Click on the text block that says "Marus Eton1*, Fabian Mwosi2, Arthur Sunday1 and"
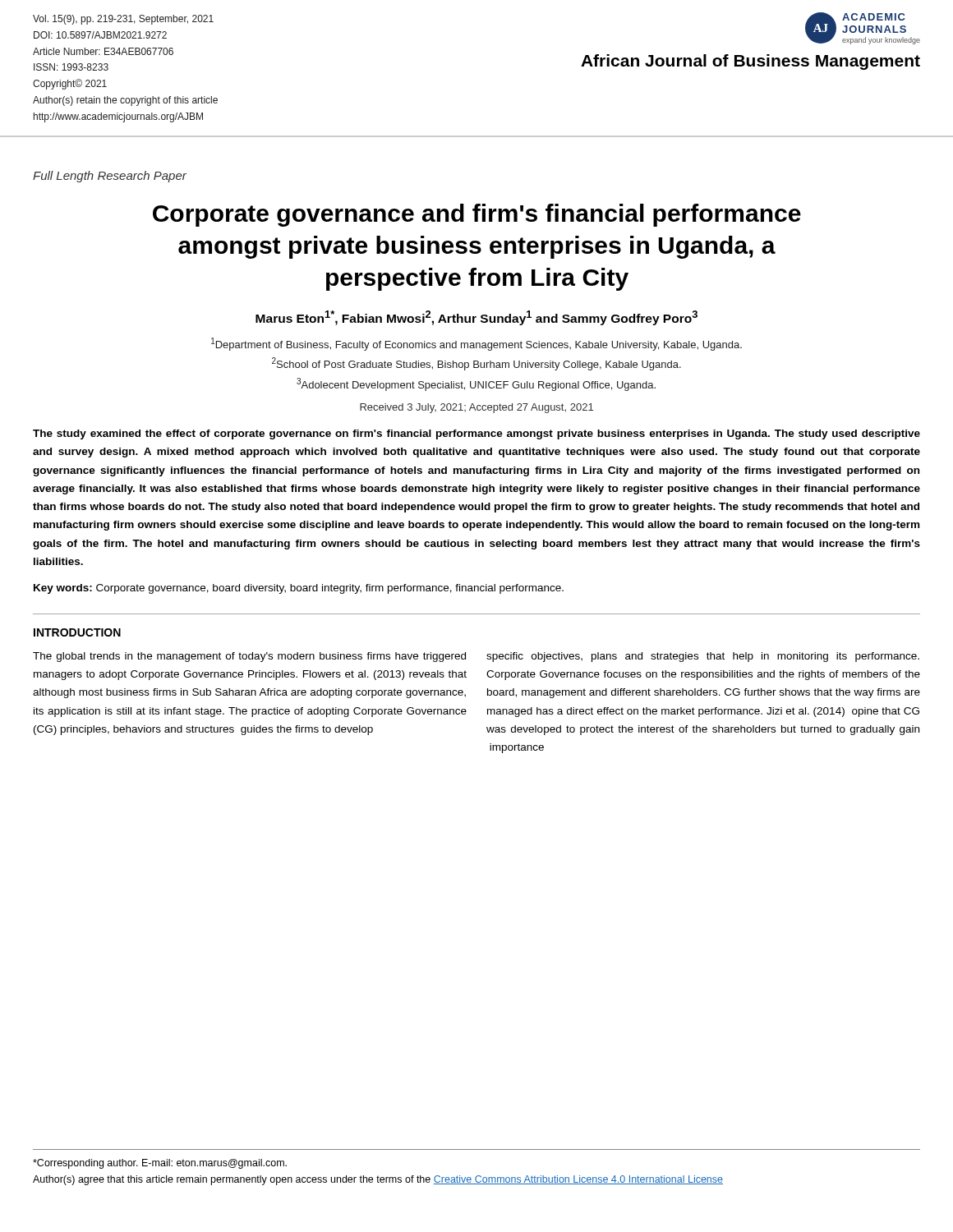The width and height of the screenshot is (953, 1232). (476, 316)
